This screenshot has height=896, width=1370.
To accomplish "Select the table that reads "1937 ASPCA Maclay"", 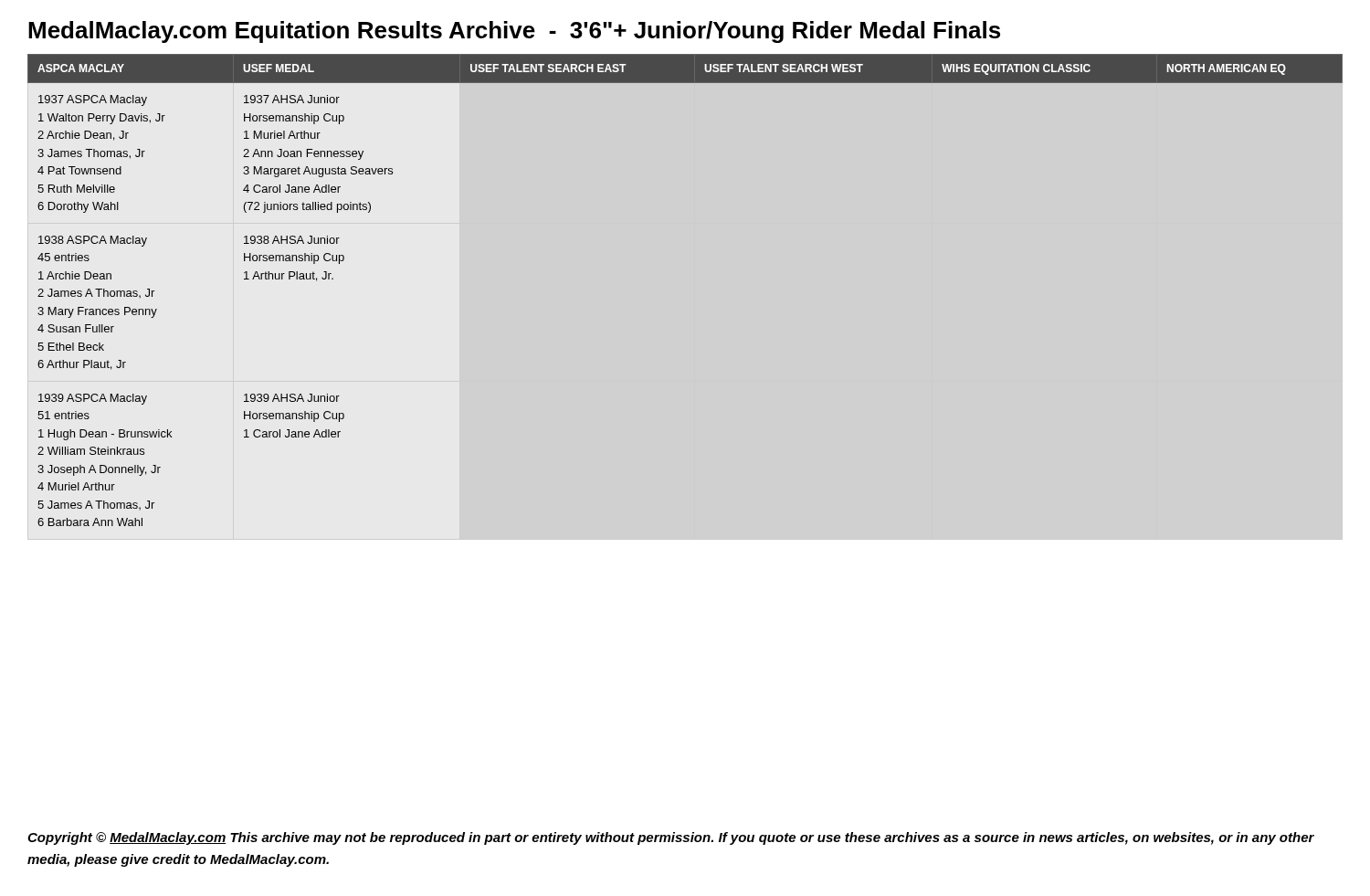I will [685, 297].
